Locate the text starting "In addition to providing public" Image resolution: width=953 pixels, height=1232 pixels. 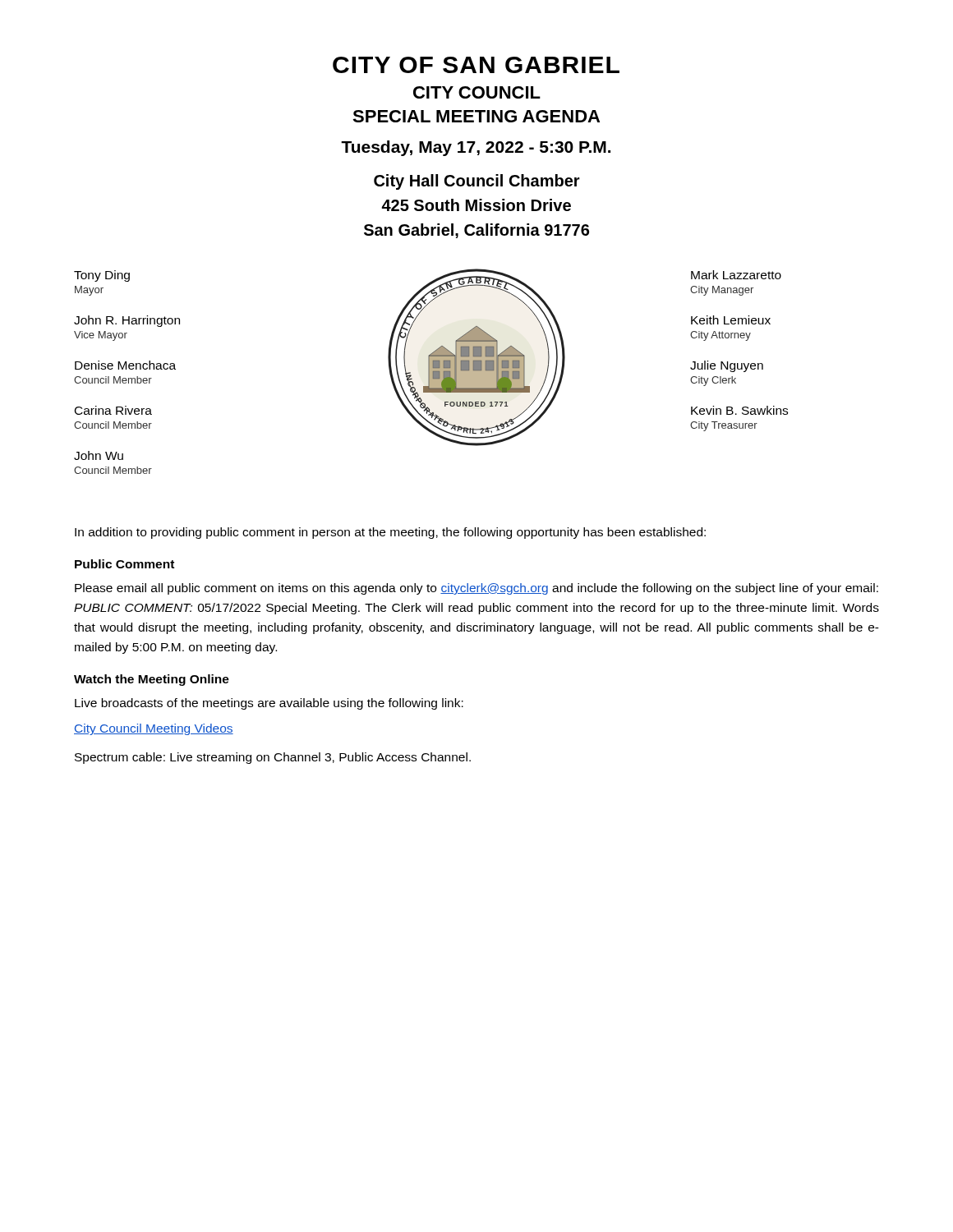[390, 532]
